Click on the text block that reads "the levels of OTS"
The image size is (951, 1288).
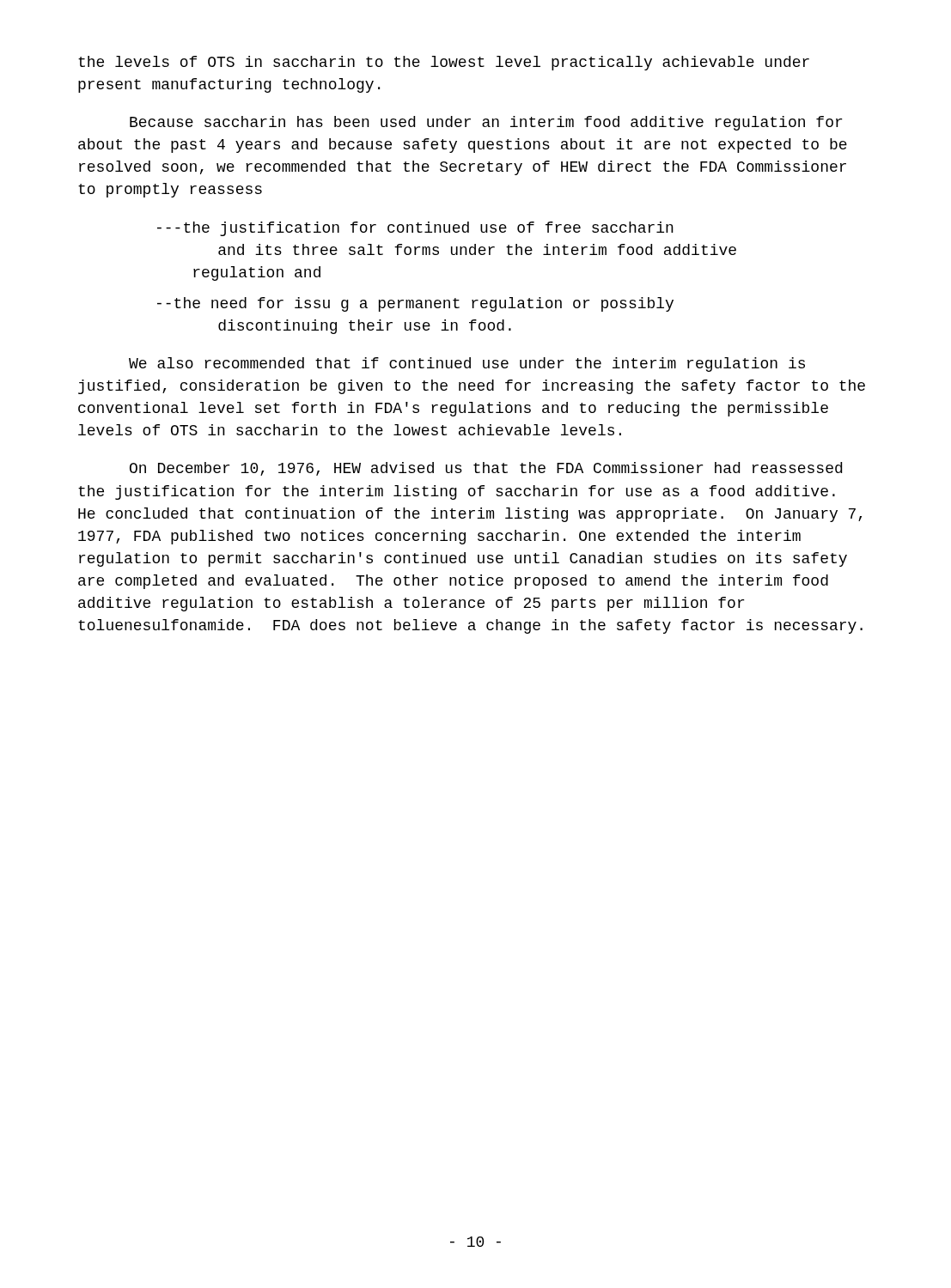click(x=444, y=74)
